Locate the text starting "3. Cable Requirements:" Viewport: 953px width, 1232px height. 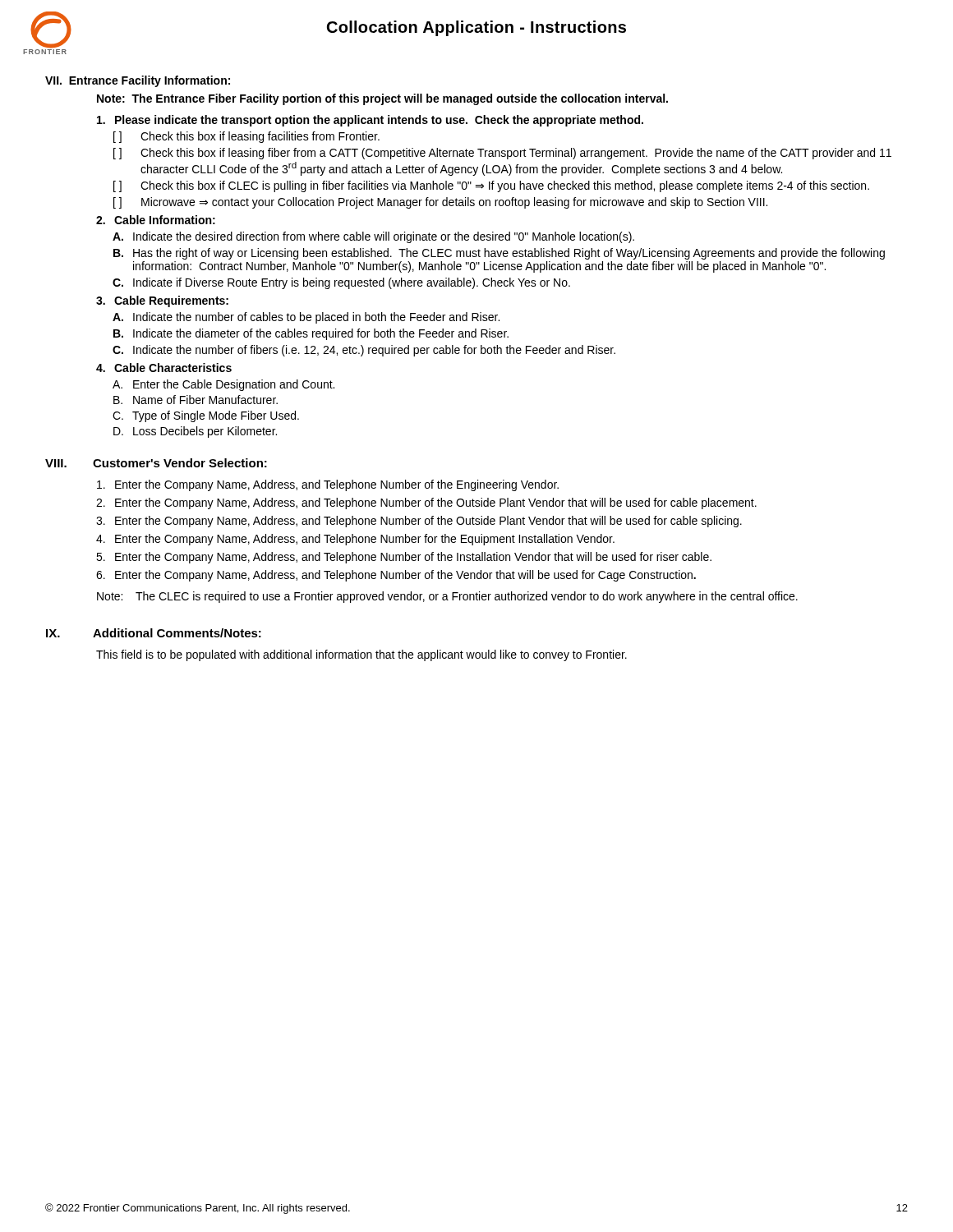[x=502, y=325]
